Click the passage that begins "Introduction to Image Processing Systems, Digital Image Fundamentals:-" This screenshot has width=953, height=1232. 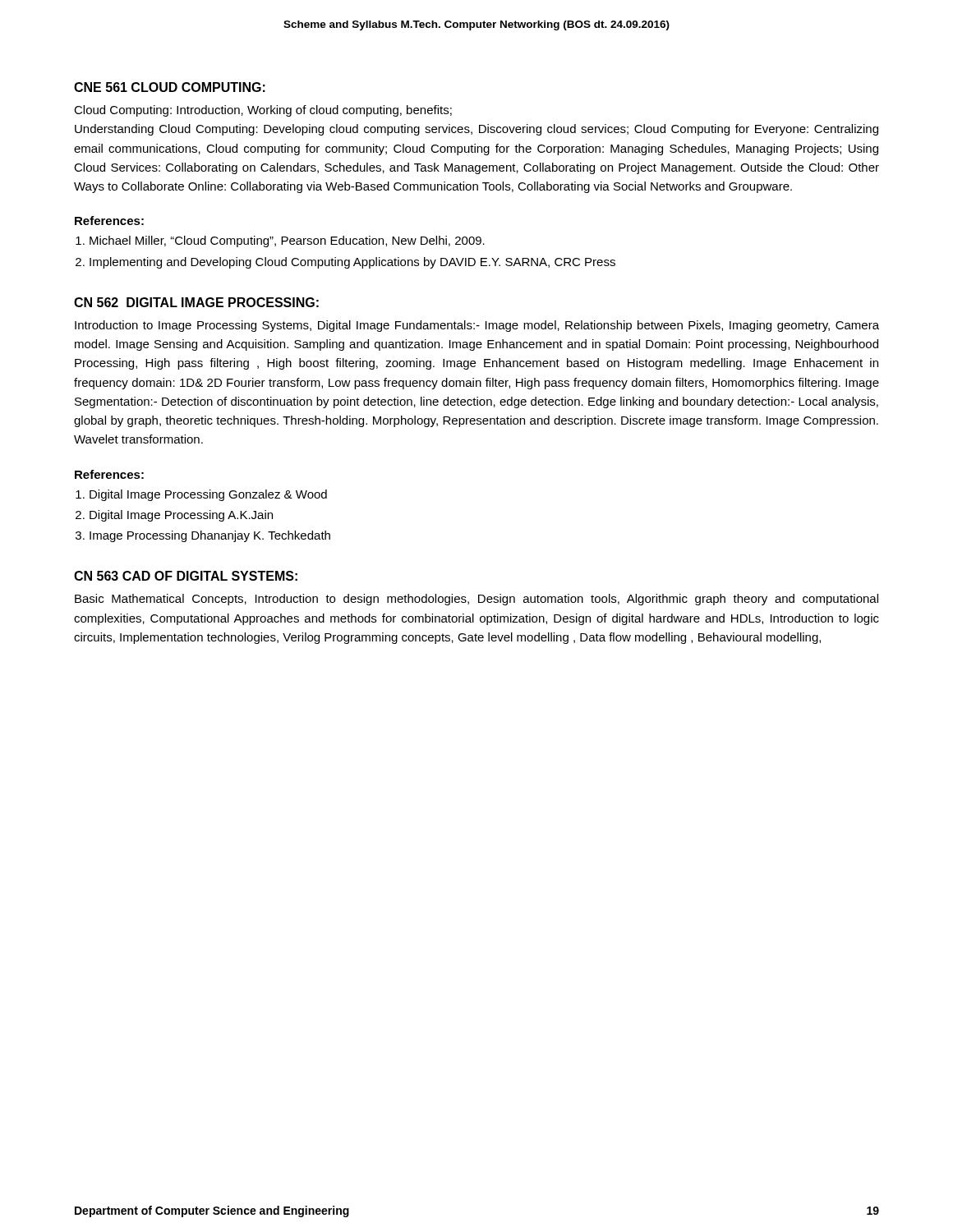(476, 382)
